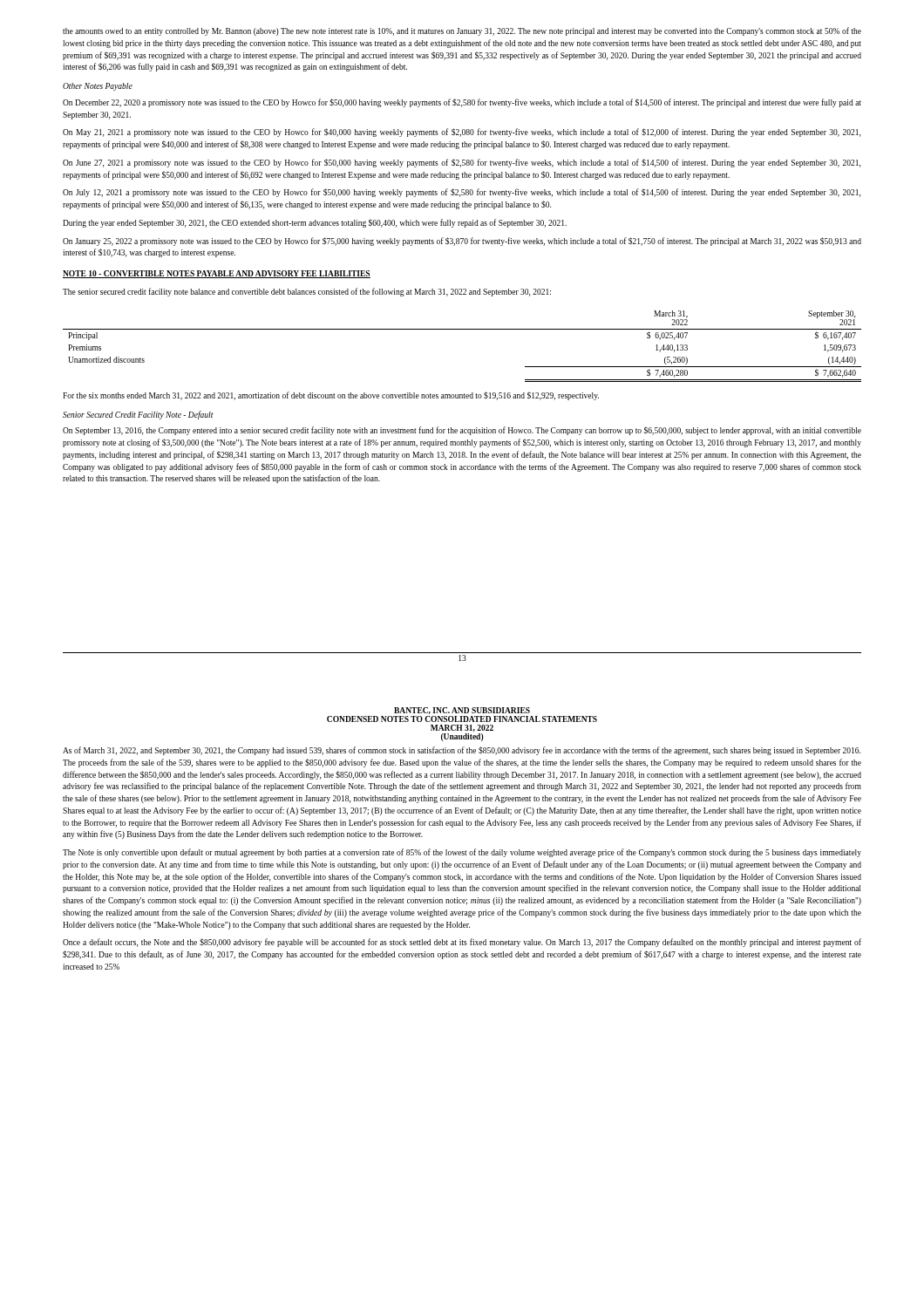Find the title with the text "BANTEC, INC. AND SUBSIDIARIES"
This screenshot has width=924, height=1308.
tap(462, 724)
